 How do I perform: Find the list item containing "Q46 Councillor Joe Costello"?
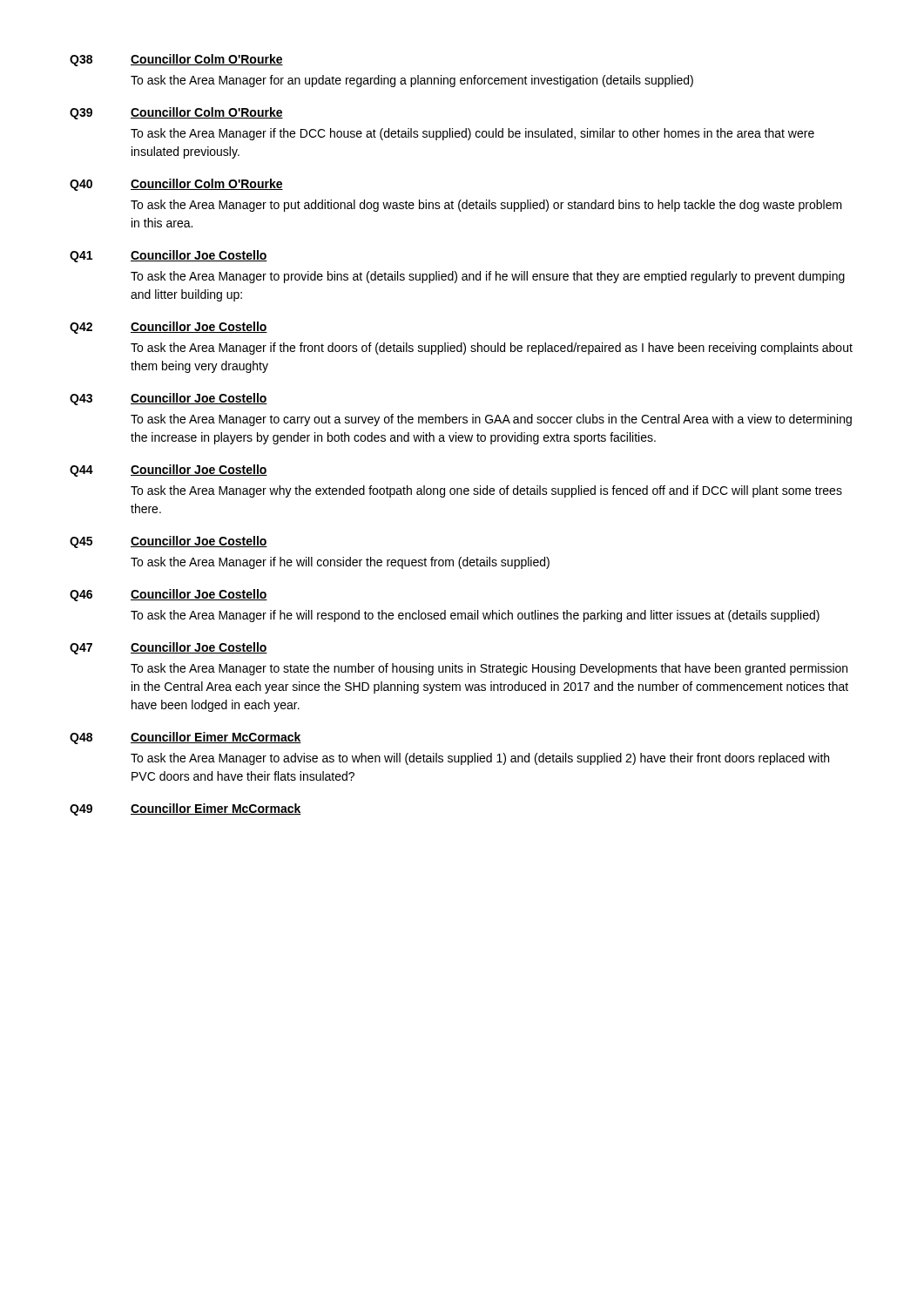(x=462, y=606)
